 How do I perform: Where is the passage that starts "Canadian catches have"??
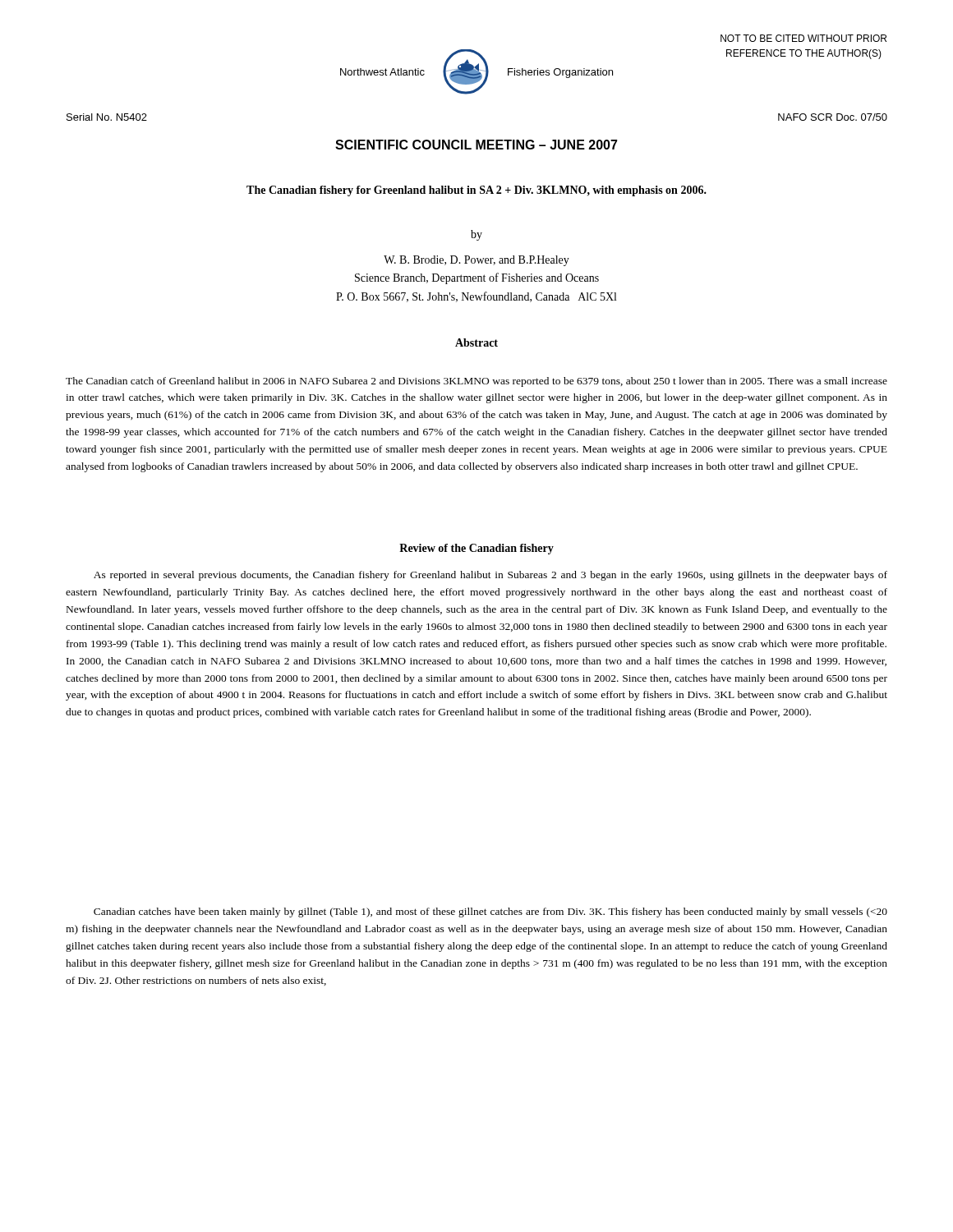[x=476, y=946]
